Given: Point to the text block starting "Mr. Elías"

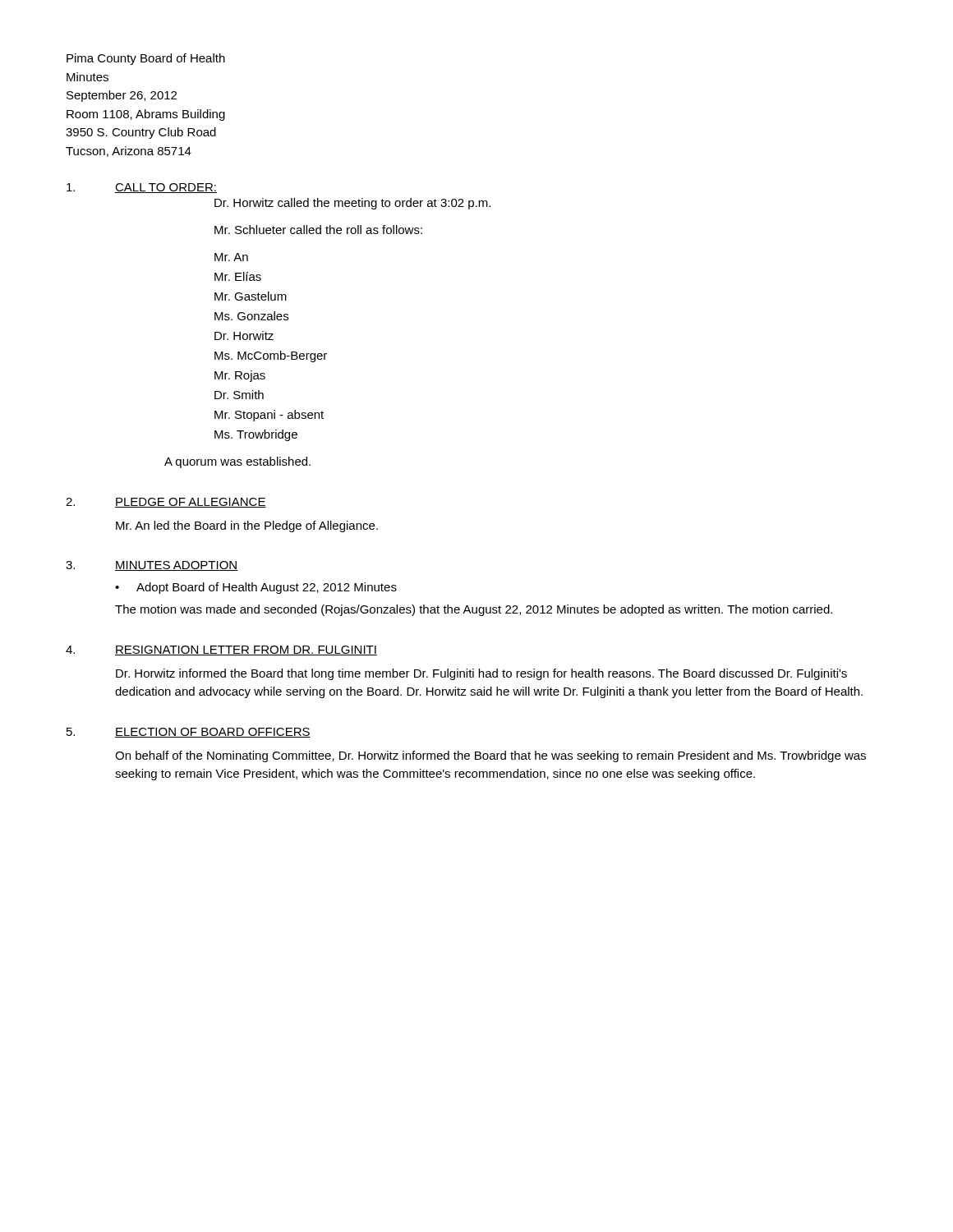Looking at the screenshot, I should (x=238, y=276).
